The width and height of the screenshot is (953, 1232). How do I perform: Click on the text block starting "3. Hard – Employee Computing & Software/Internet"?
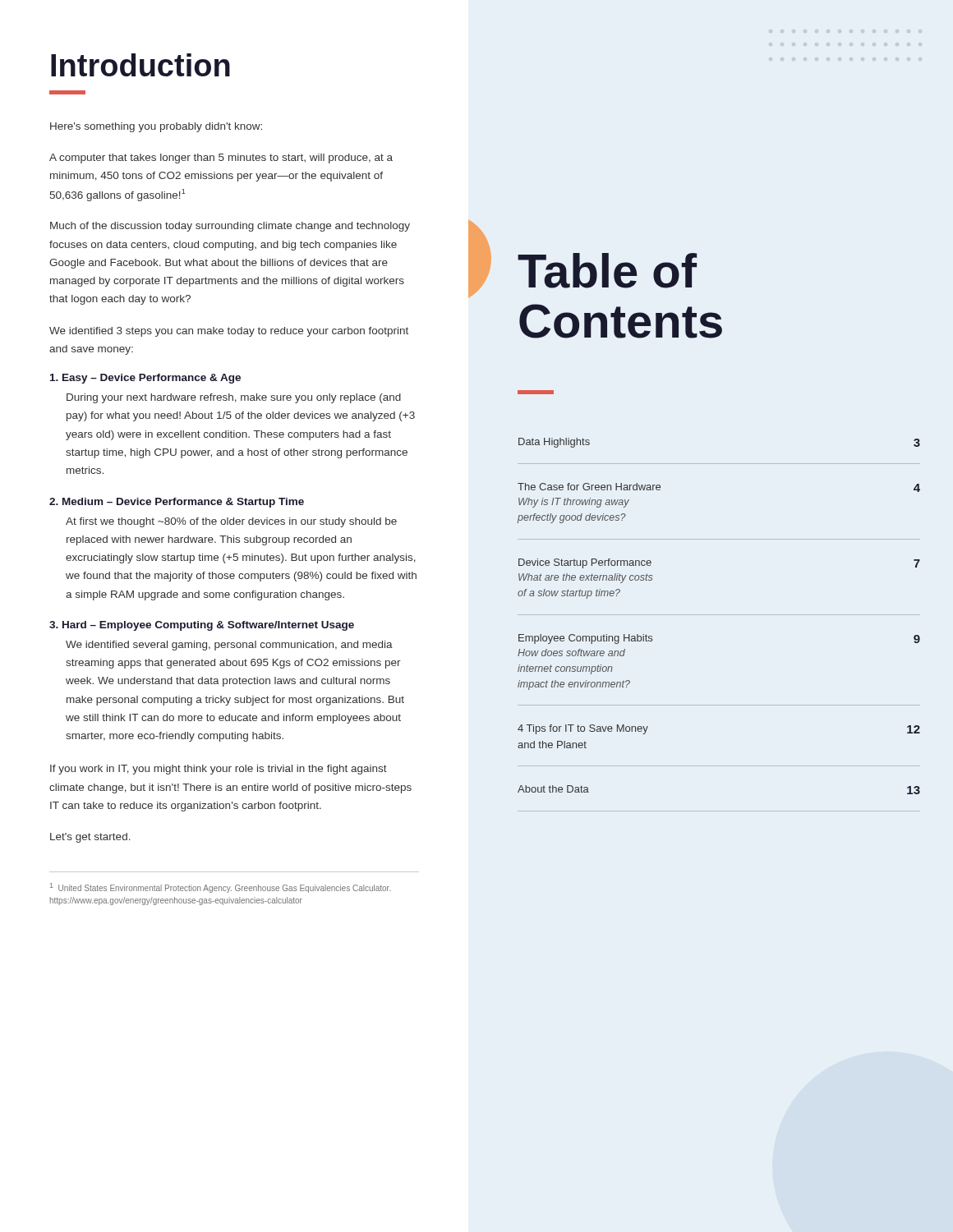pyautogui.click(x=234, y=682)
